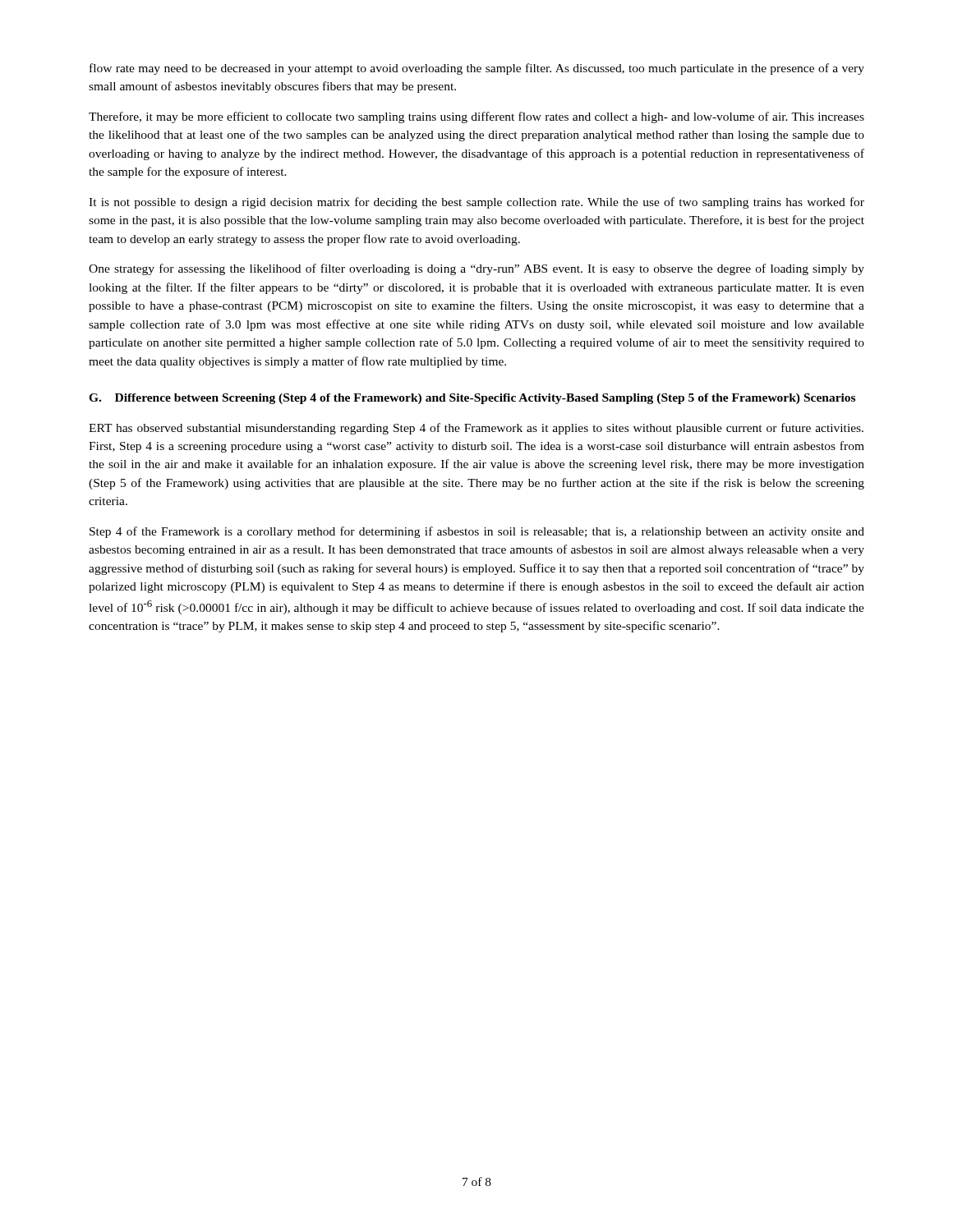Navigate to the text block starting "ERT has observed substantial misunderstanding regarding"
953x1232 pixels.
476,464
